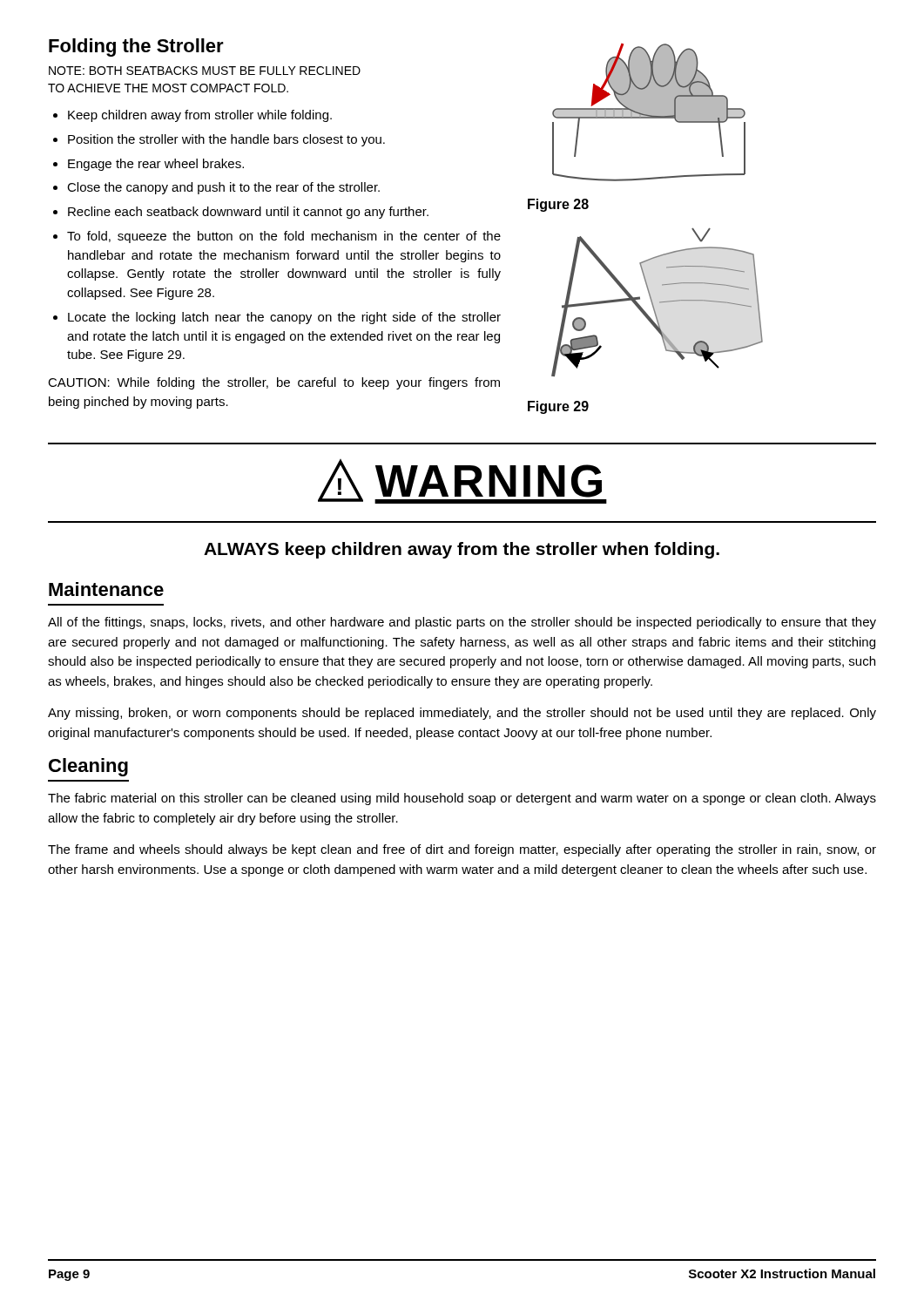Select the list item containing "Locate the locking"
Screen dimensions: 1307x924
[284, 336]
